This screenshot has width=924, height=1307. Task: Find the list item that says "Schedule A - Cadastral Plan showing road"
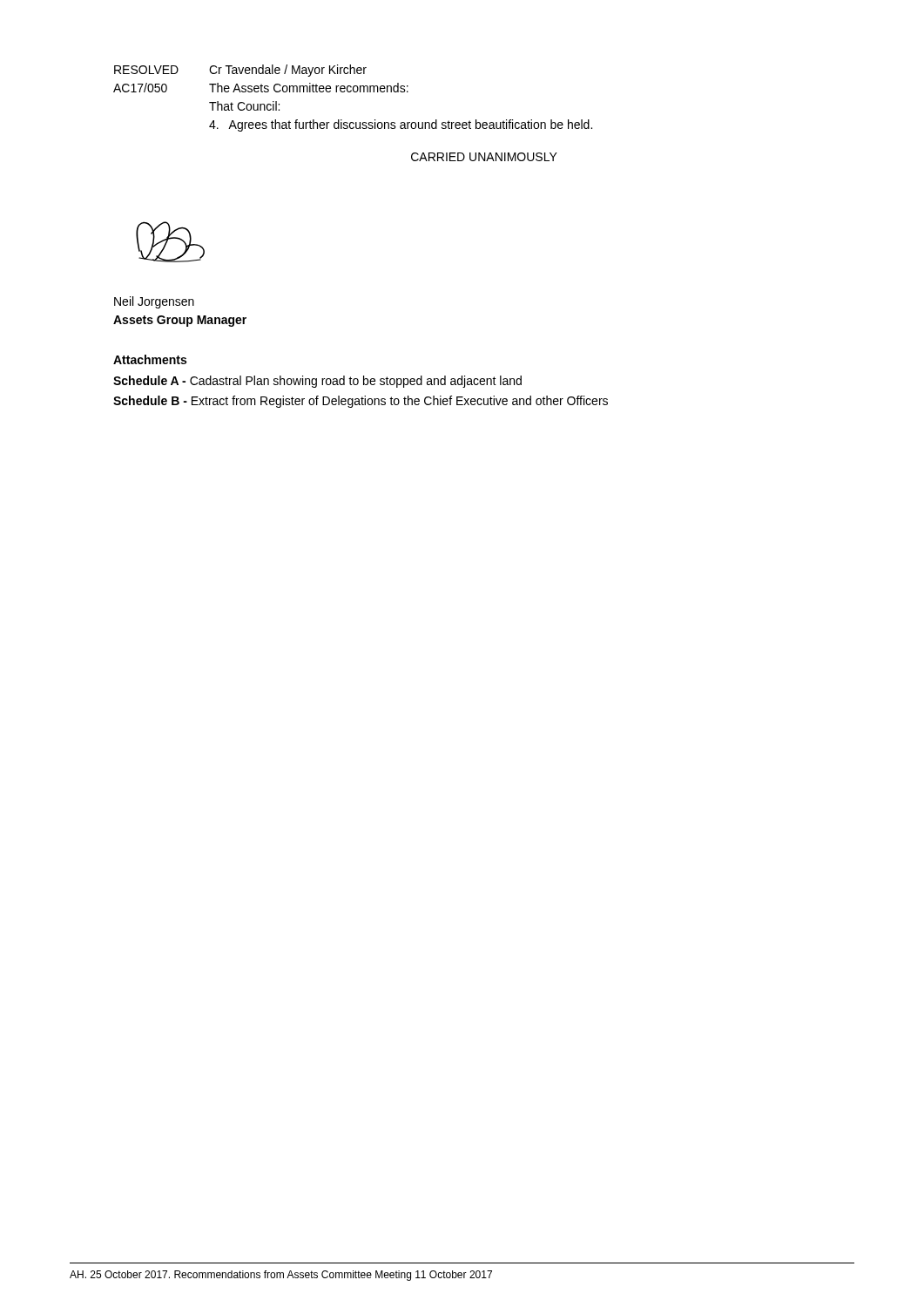click(x=318, y=381)
